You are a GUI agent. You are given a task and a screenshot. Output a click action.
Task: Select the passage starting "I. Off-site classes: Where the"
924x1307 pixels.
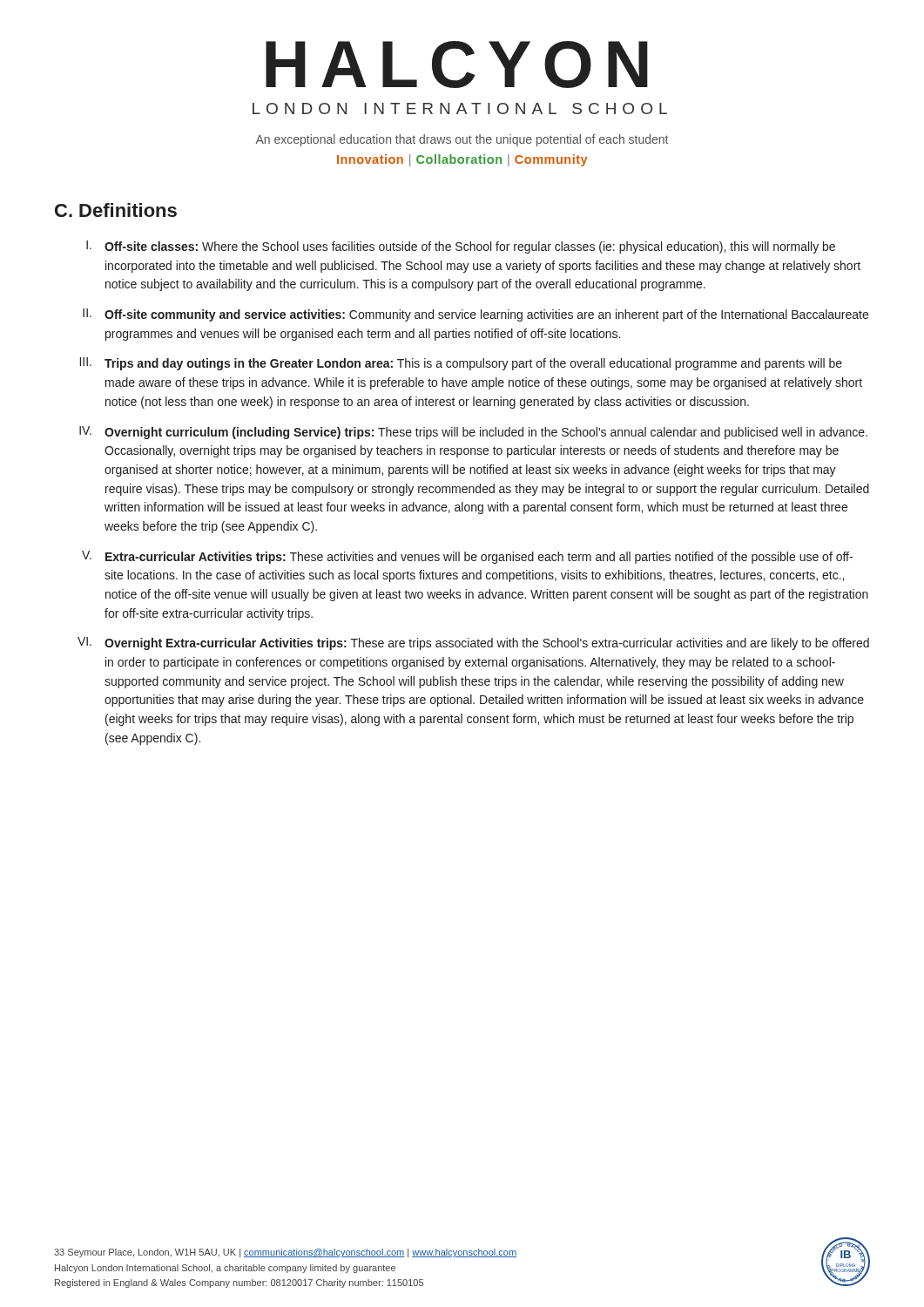coord(462,266)
